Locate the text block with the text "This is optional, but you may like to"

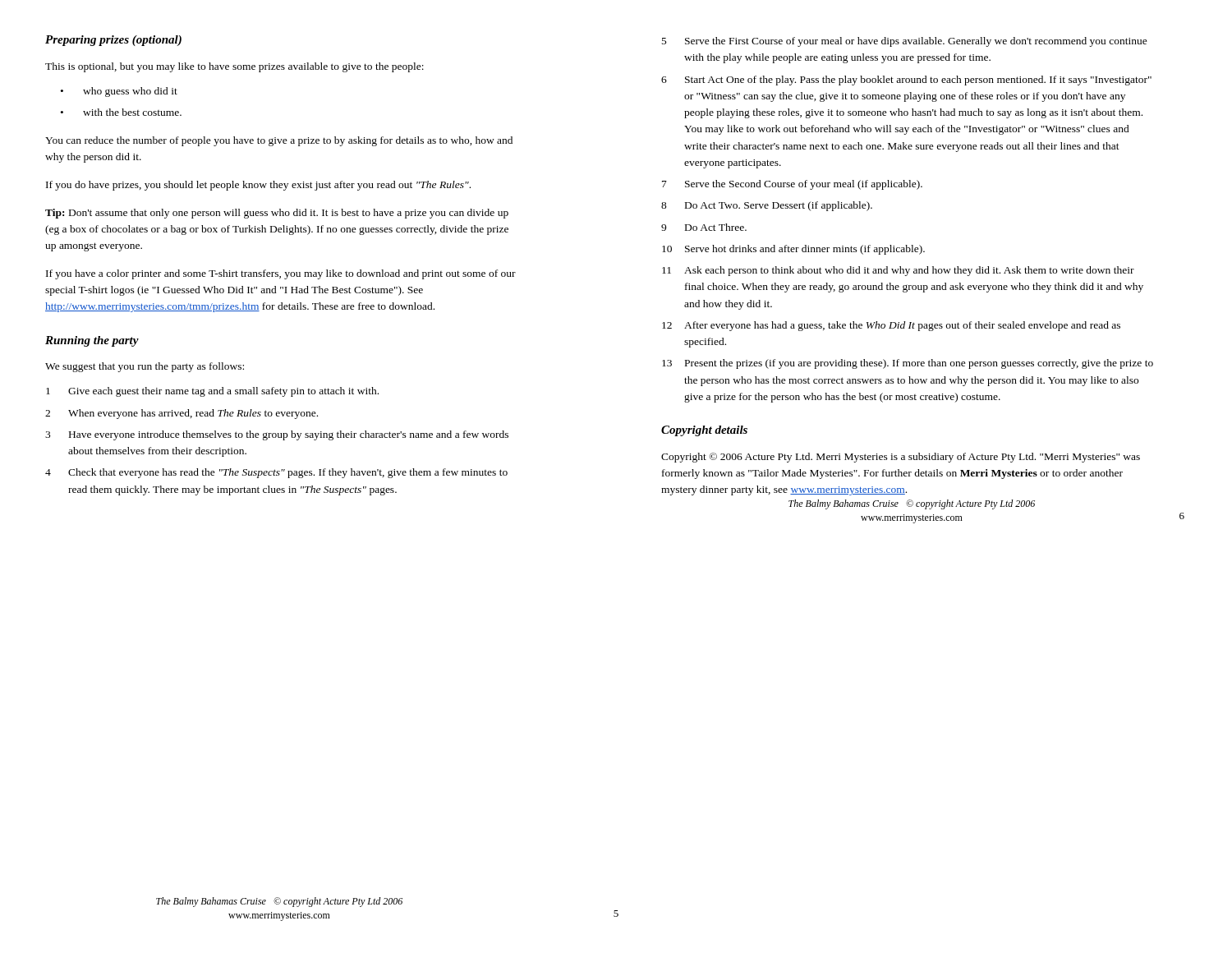pyautogui.click(x=281, y=66)
